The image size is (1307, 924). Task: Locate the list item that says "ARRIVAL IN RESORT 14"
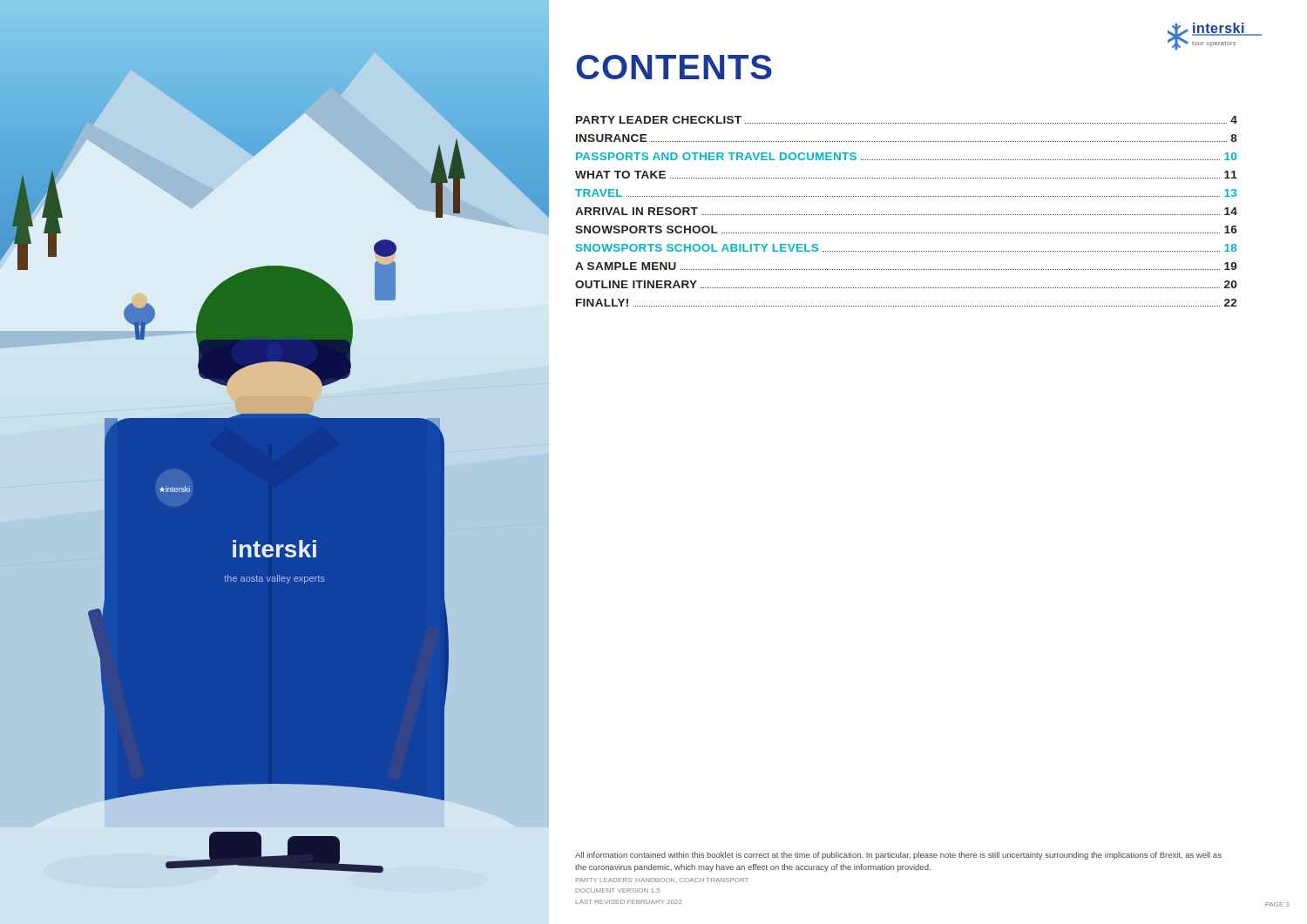pyautogui.click(x=906, y=211)
